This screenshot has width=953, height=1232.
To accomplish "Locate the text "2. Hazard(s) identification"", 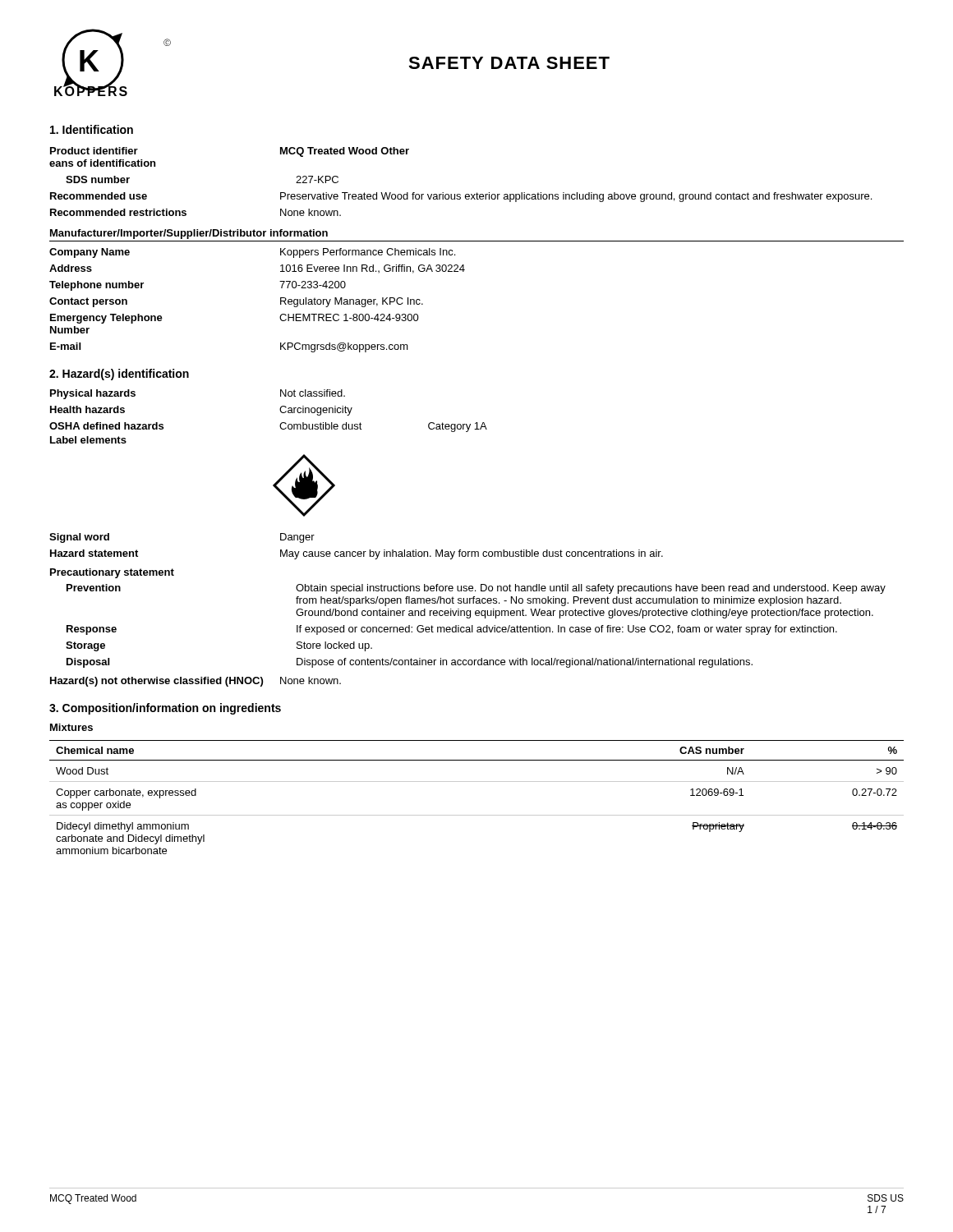I will click(x=119, y=374).
